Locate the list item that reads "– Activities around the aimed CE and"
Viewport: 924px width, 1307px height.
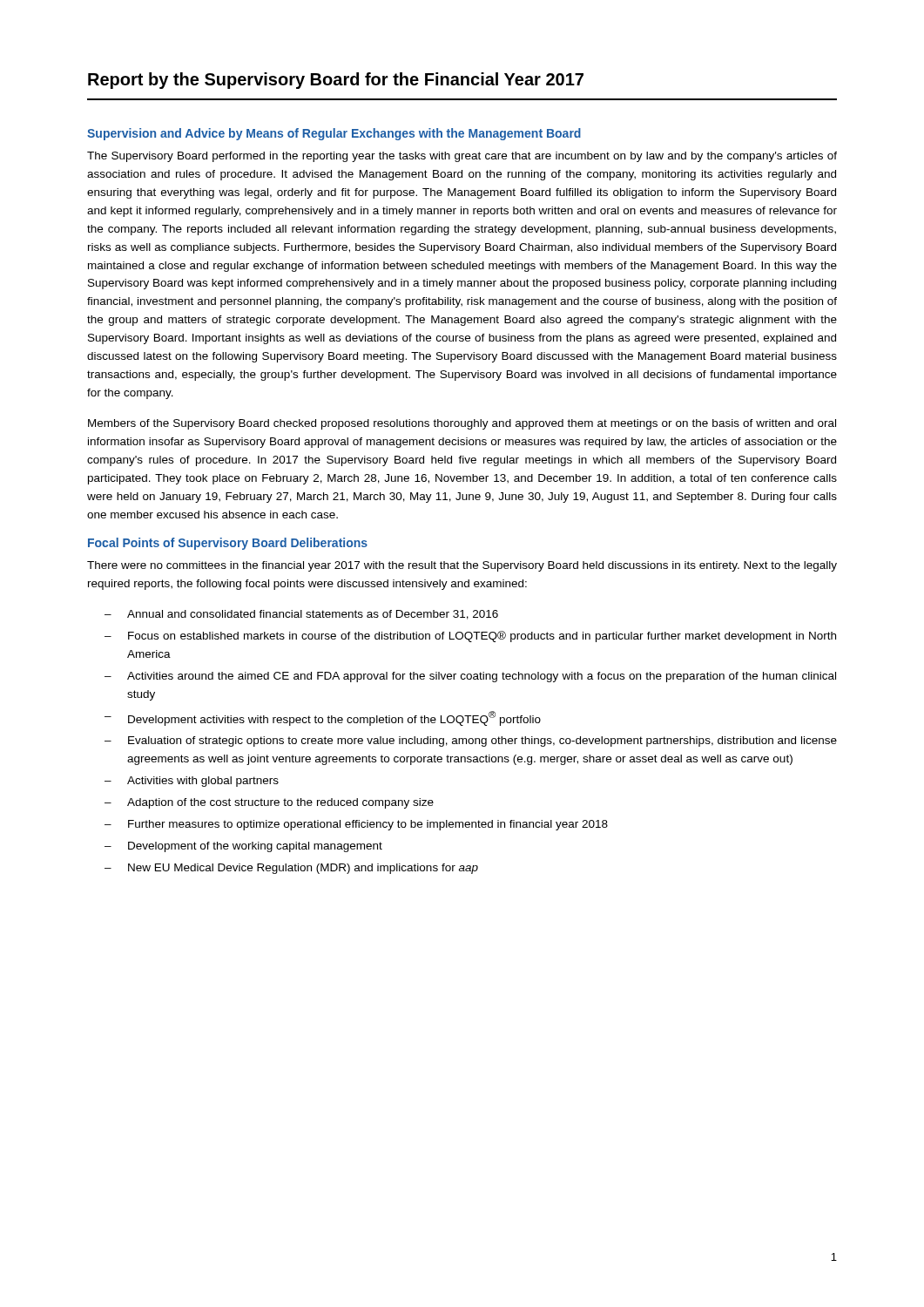(462, 686)
